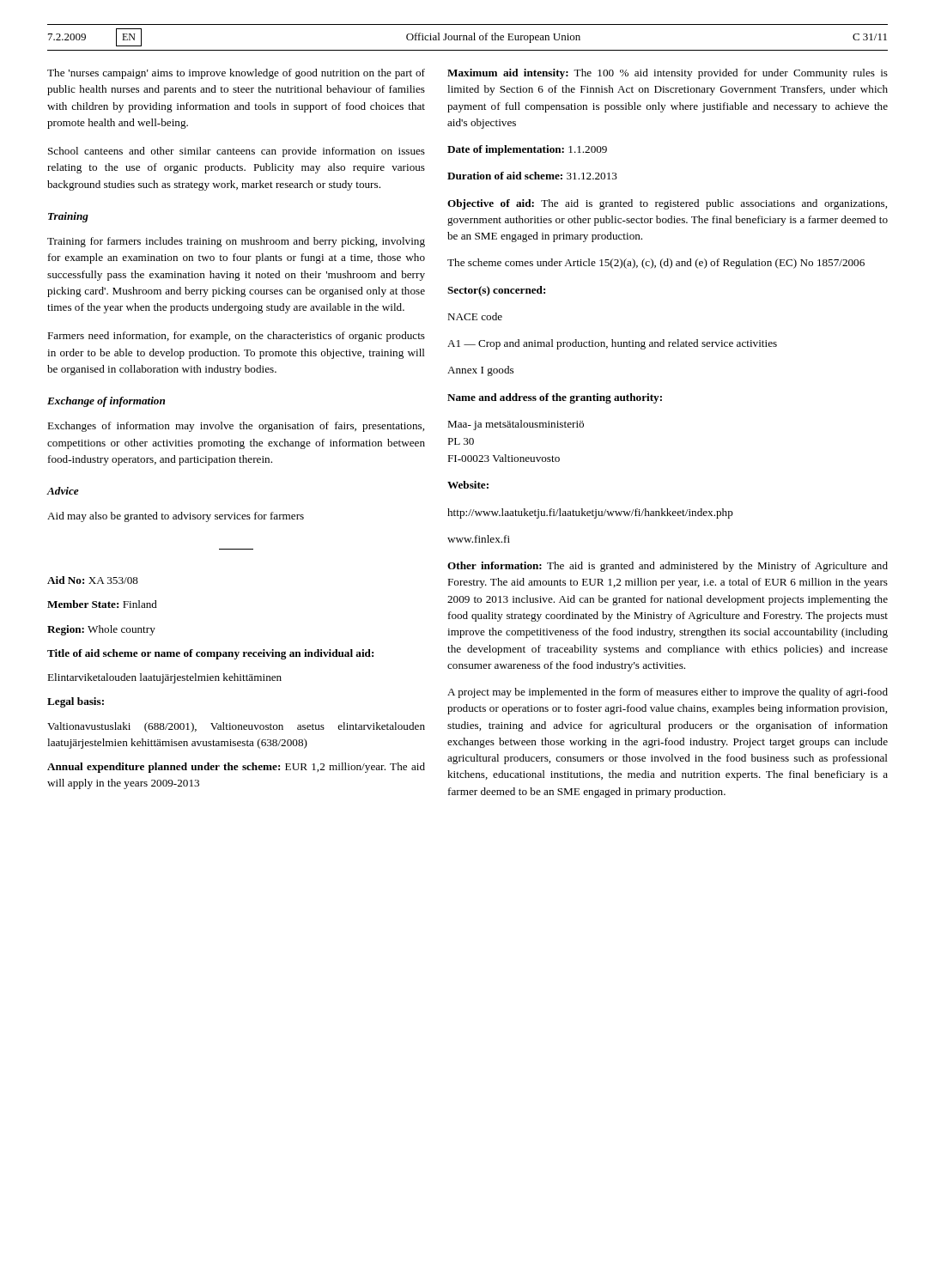The image size is (935, 1288).
Task: Locate the passage starting "School canteens and other"
Action: click(x=236, y=167)
